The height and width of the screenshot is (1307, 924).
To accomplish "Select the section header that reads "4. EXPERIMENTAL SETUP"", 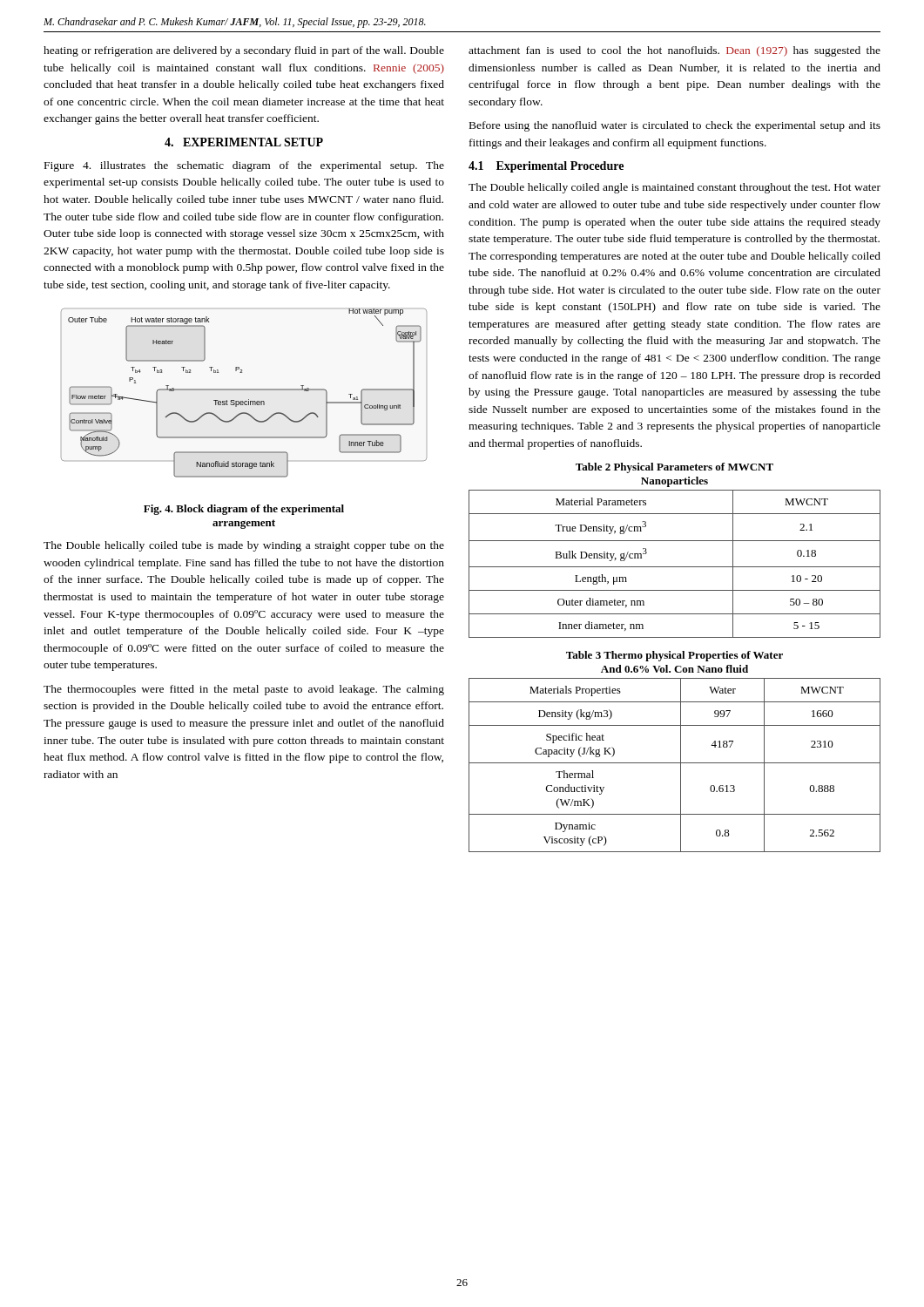I will tap(244, 142).
